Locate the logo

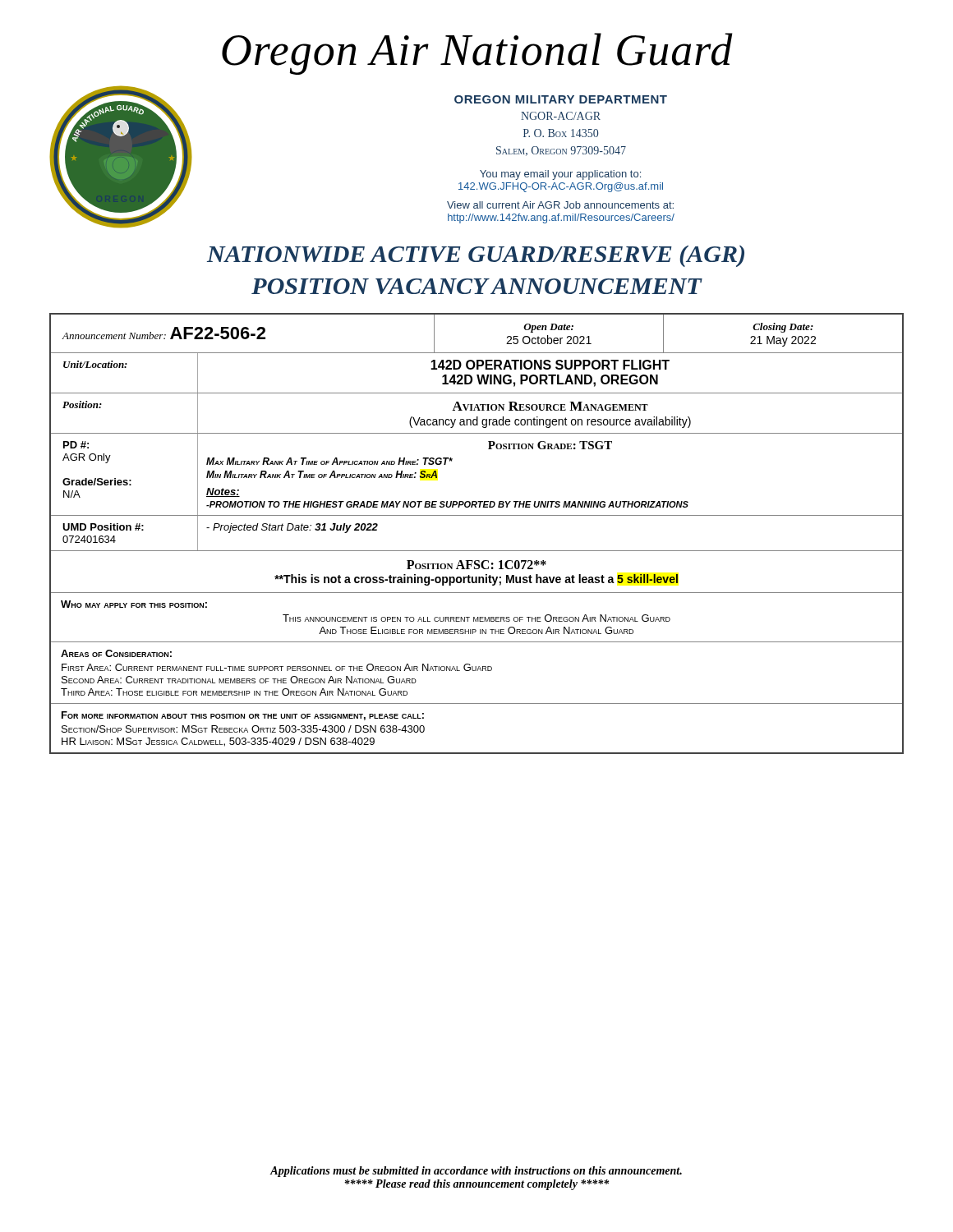click(121, 157)
